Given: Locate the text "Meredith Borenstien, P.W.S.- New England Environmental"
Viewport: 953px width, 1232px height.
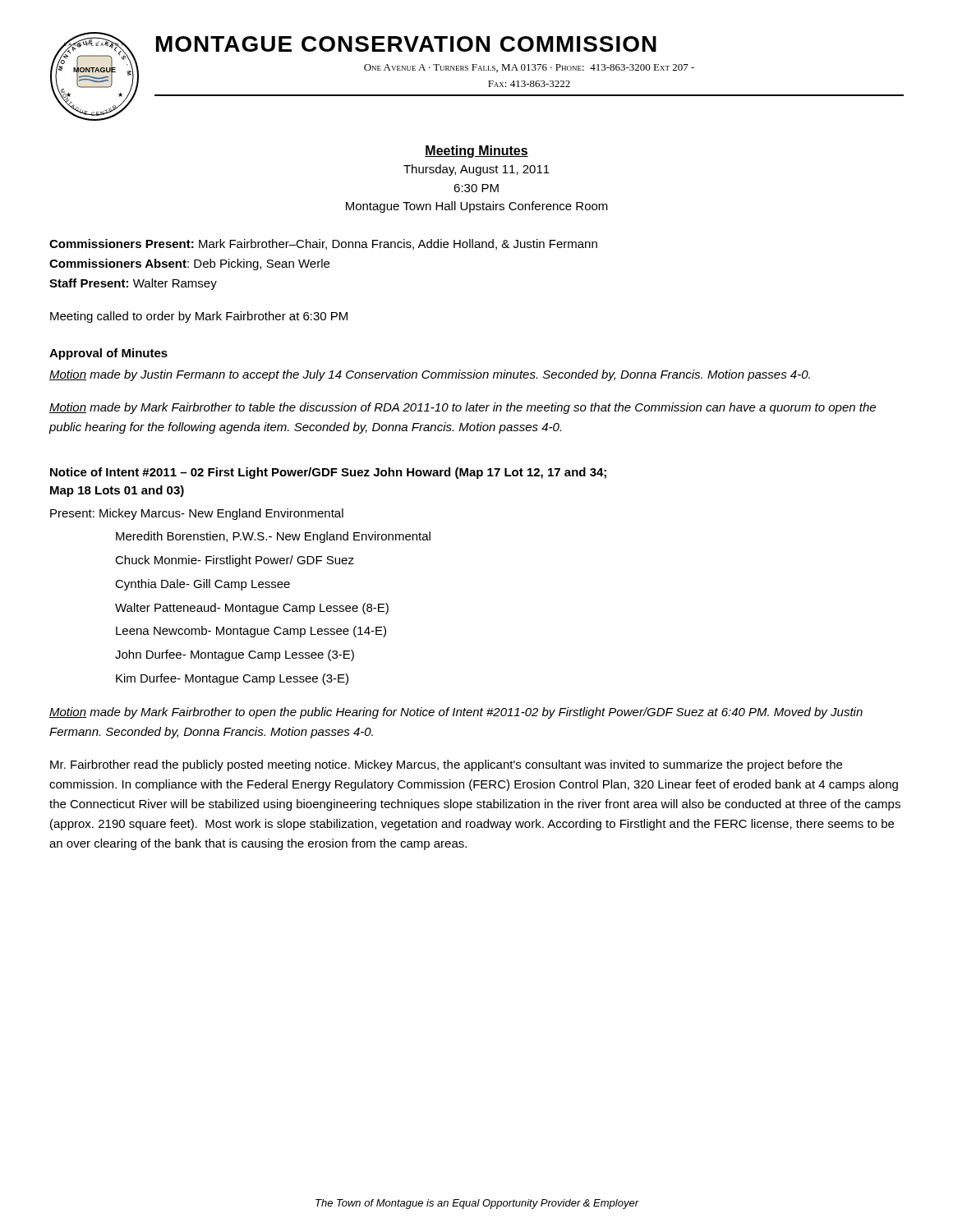Looking at the screenshot, I should pyautogui.click(x=273, y=537).
